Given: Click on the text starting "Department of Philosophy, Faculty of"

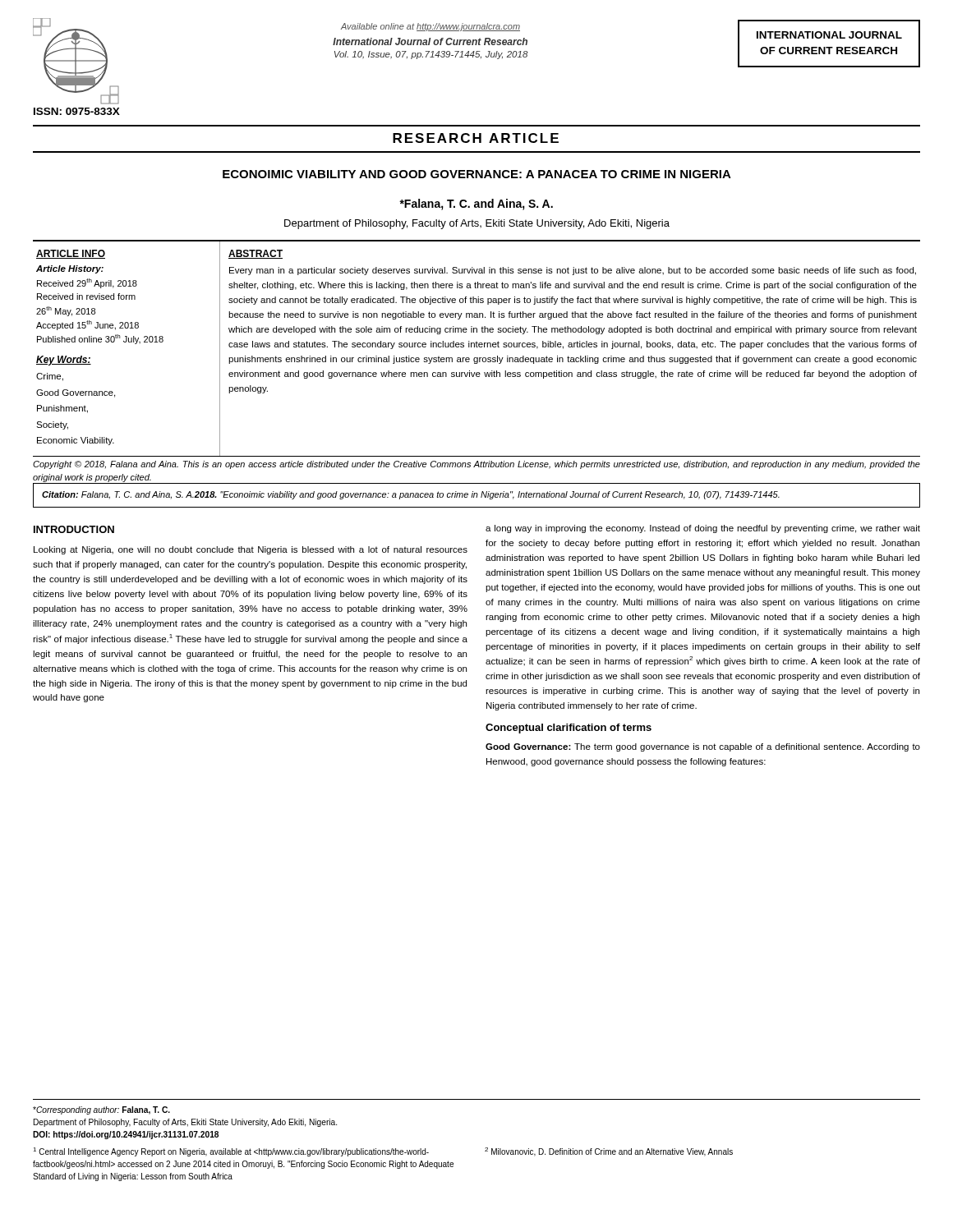Looking at the screenshot, I should click(x=476, y=223).
